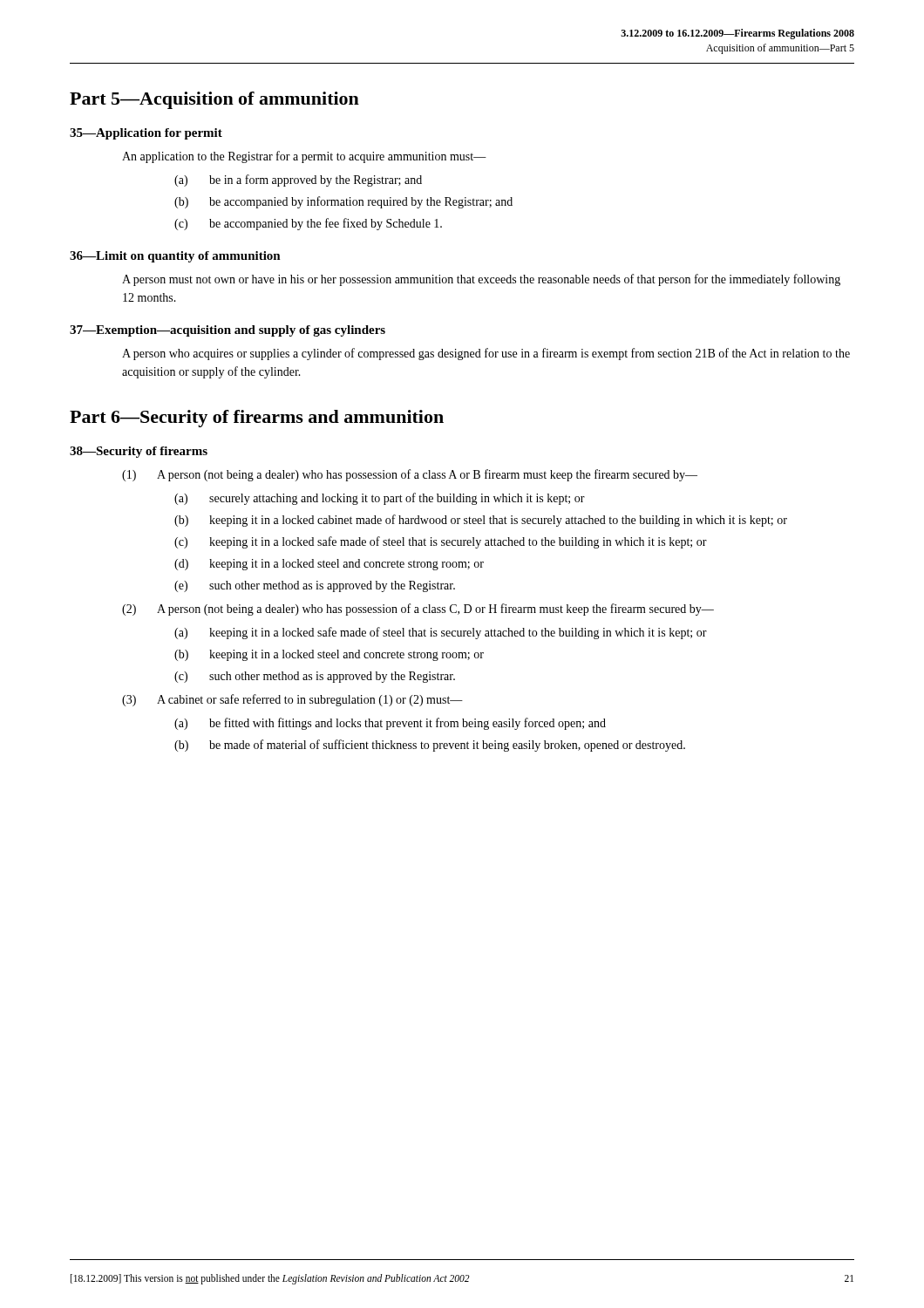Select the list item that says "(c) such other"
Screen dimensions: 1308x924
pos(315,677)
